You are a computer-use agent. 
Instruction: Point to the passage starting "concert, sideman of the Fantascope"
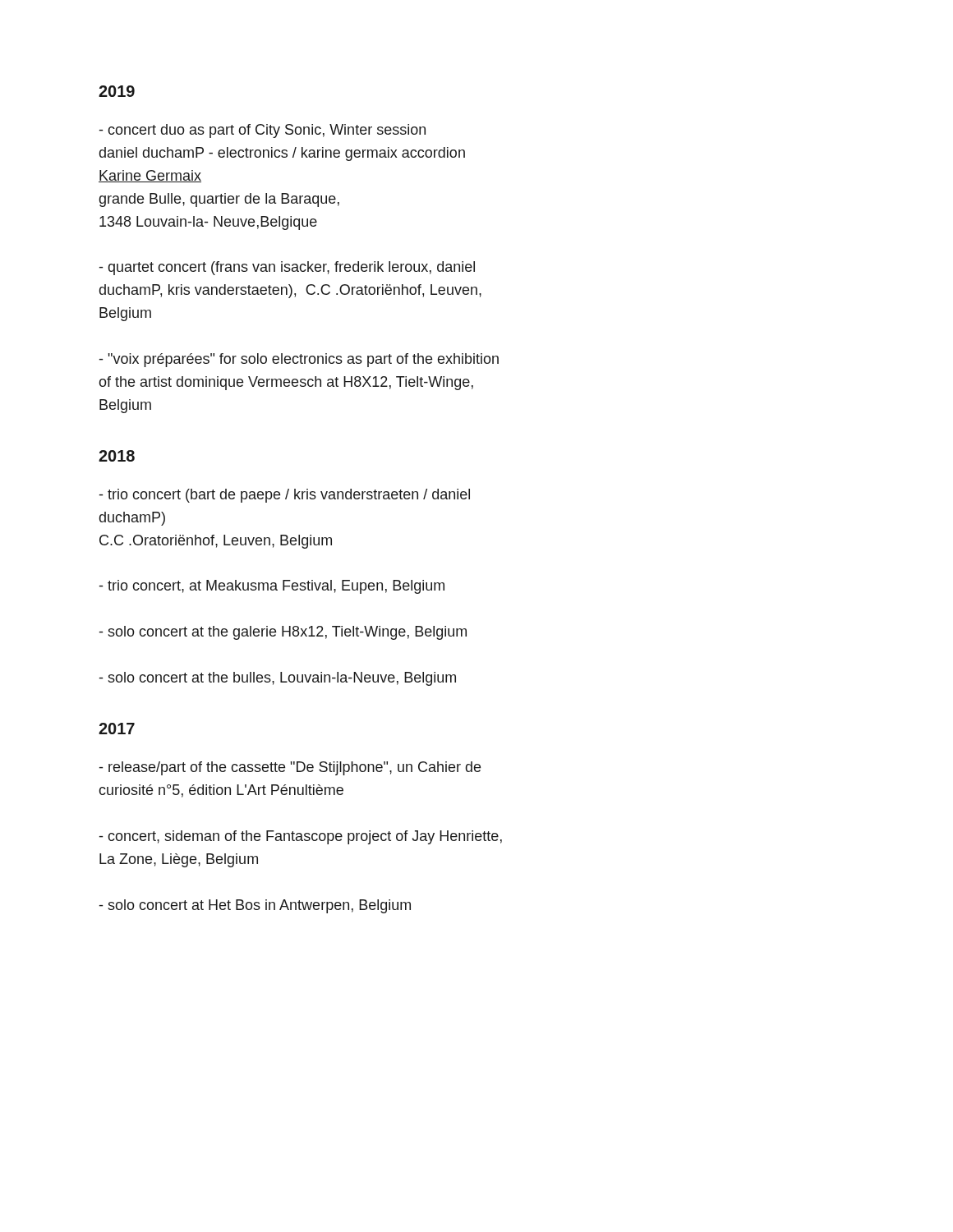pos(301,847)
